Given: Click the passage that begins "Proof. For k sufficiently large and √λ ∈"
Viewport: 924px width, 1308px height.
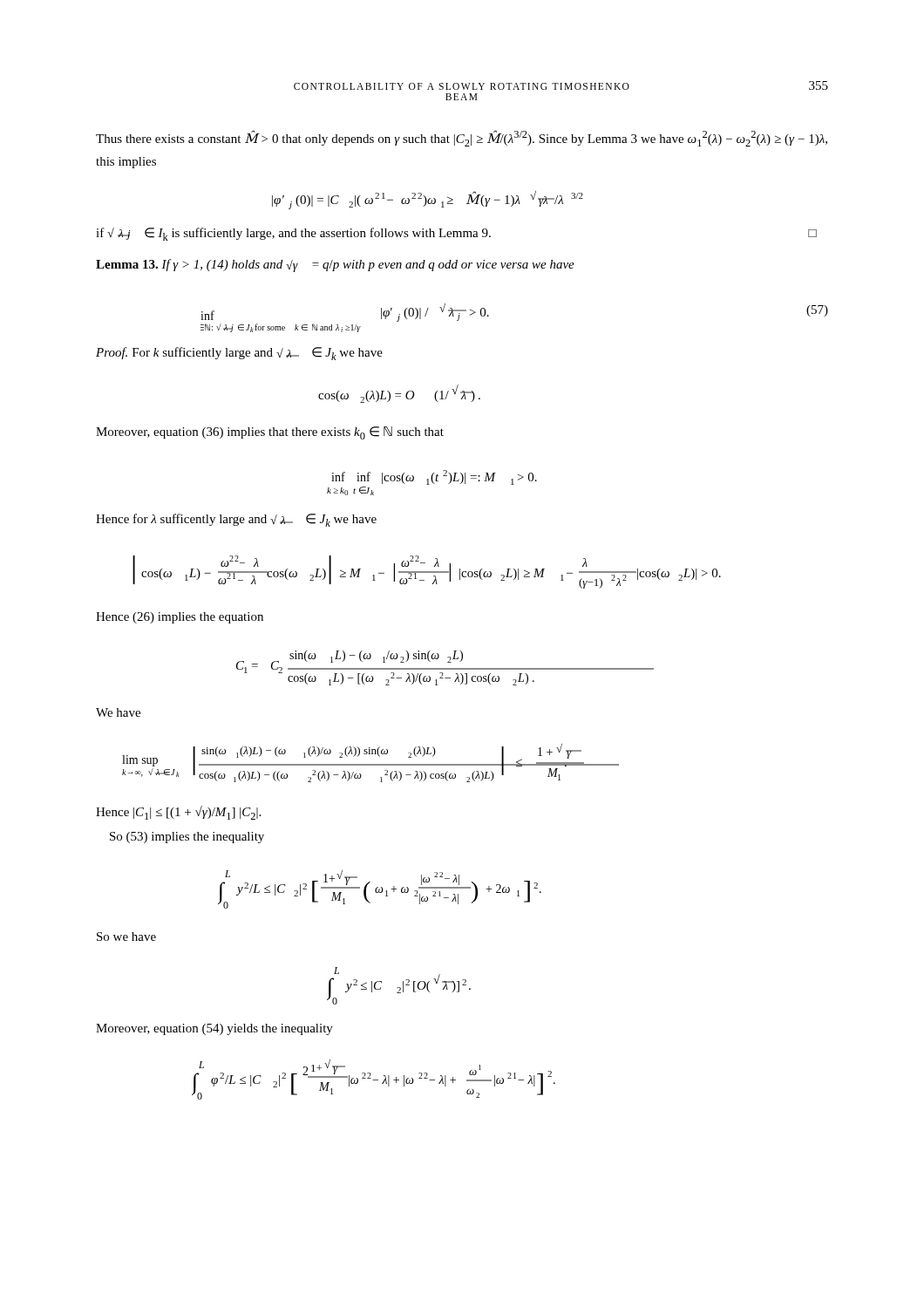Looking at the screenshot, I should click(239, 354).
